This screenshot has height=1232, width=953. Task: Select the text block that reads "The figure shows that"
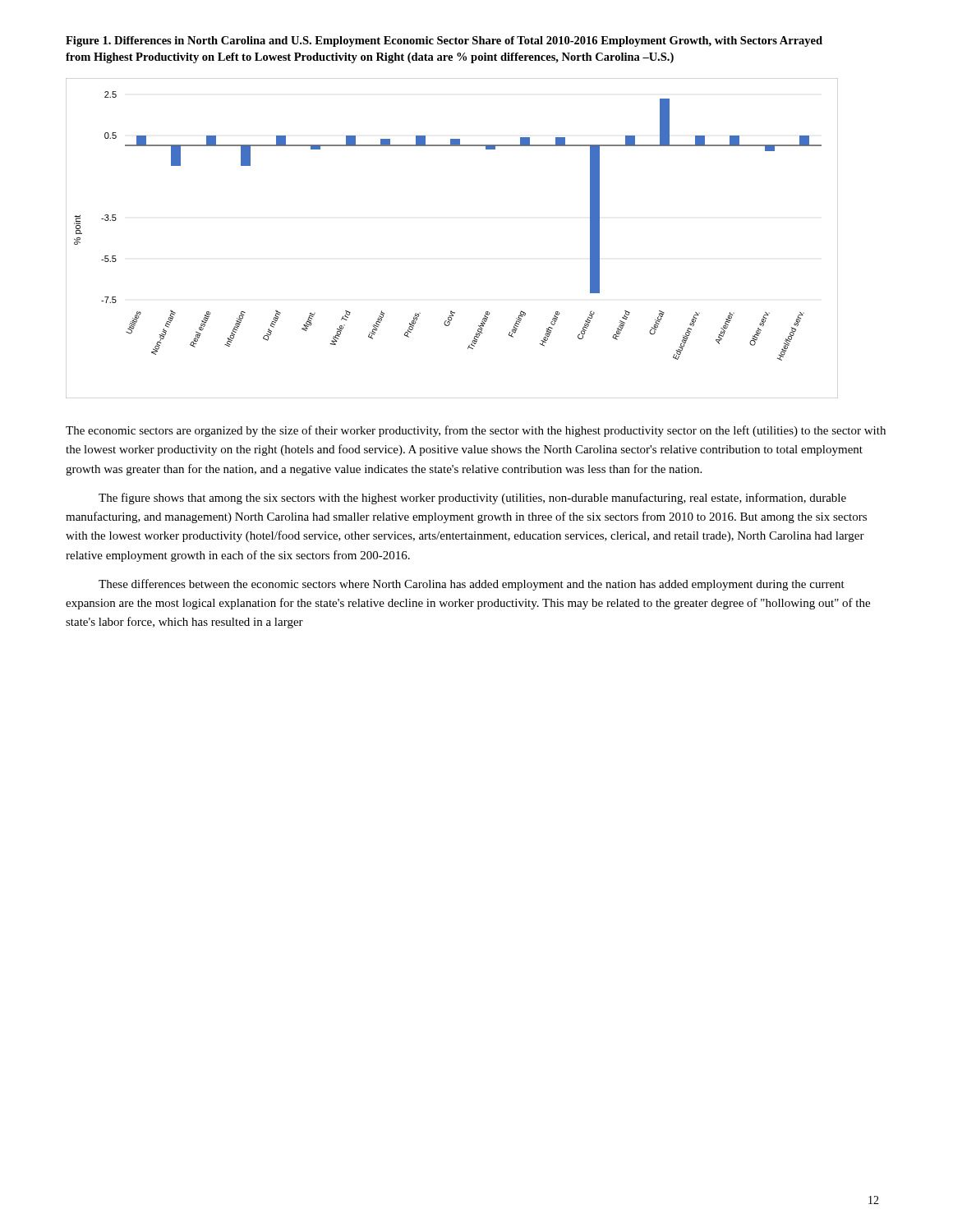point(466,526)
